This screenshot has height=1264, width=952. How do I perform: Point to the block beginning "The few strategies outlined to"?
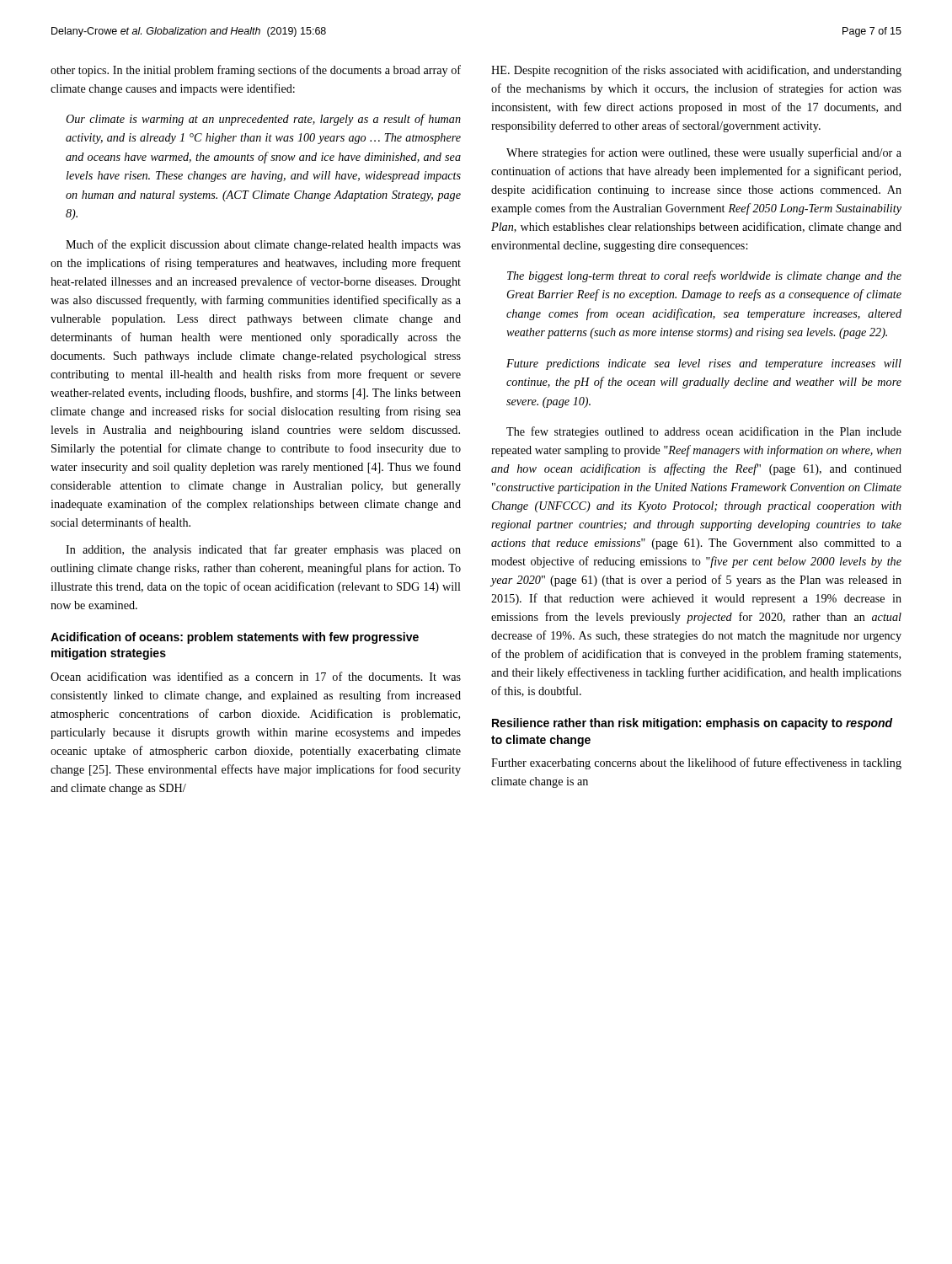click(x=696, y=561)
